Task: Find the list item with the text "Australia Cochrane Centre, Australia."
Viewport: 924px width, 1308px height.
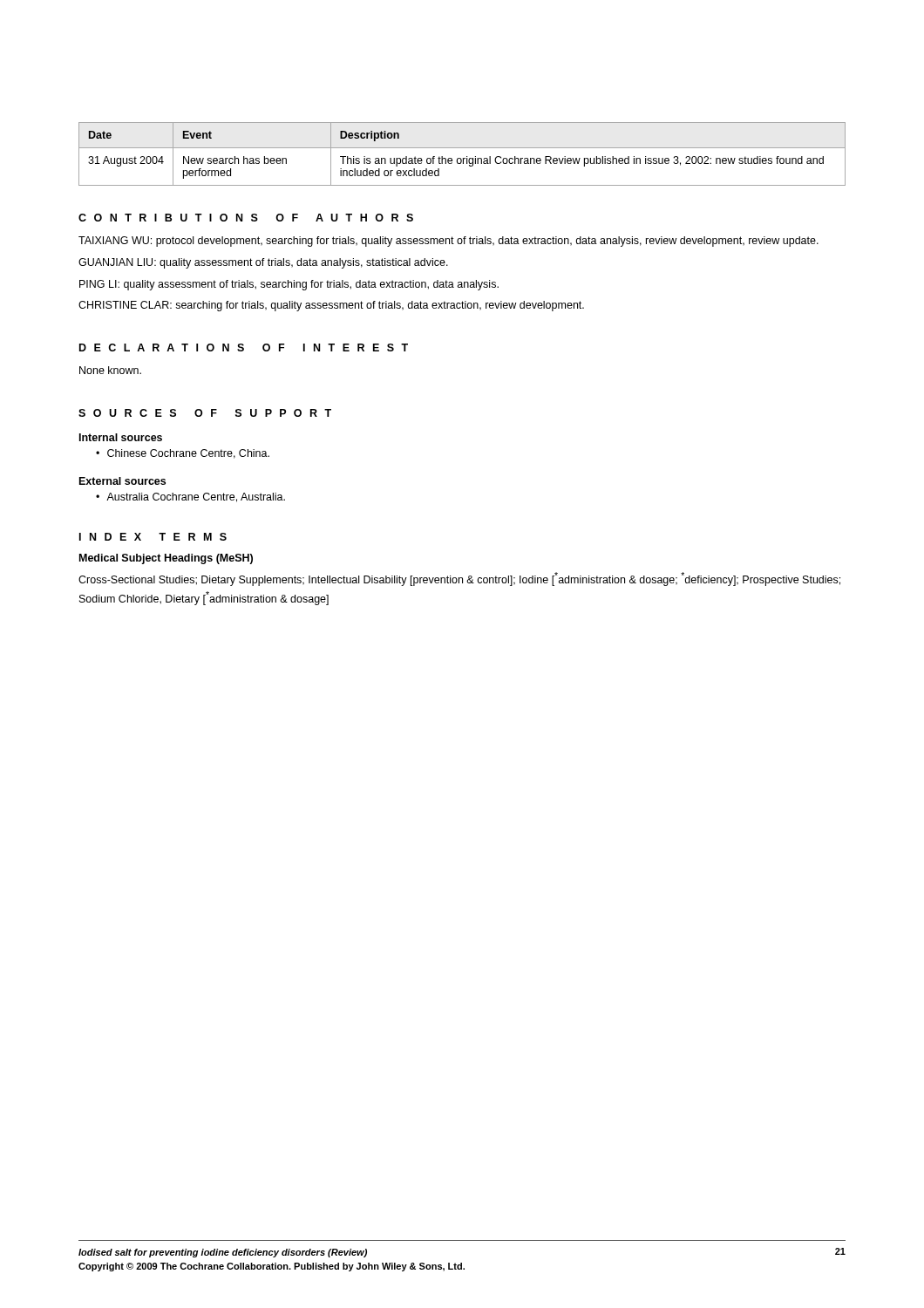Action: coord(196,497)
